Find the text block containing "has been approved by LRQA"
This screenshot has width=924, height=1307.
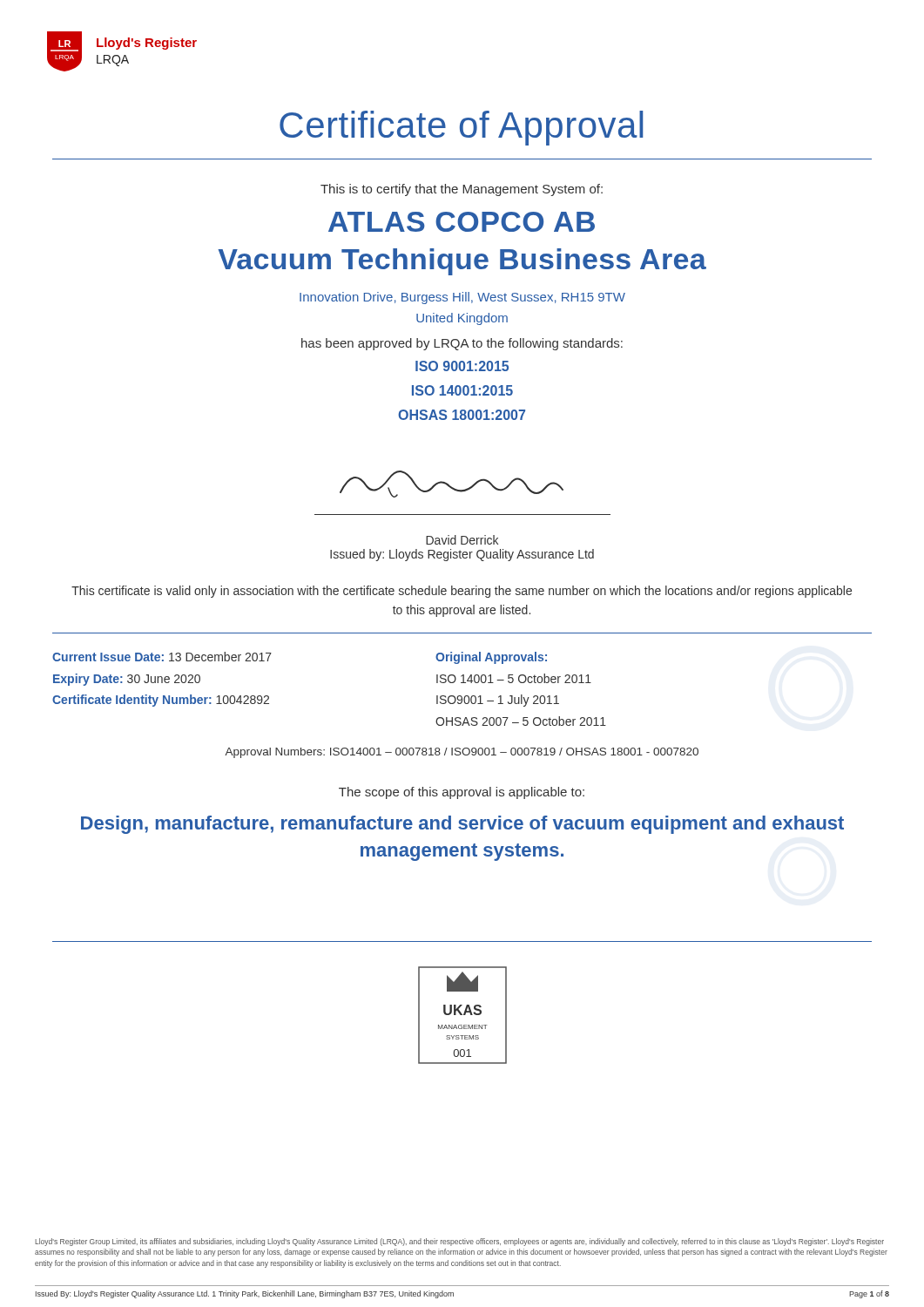tap(462, 343)
